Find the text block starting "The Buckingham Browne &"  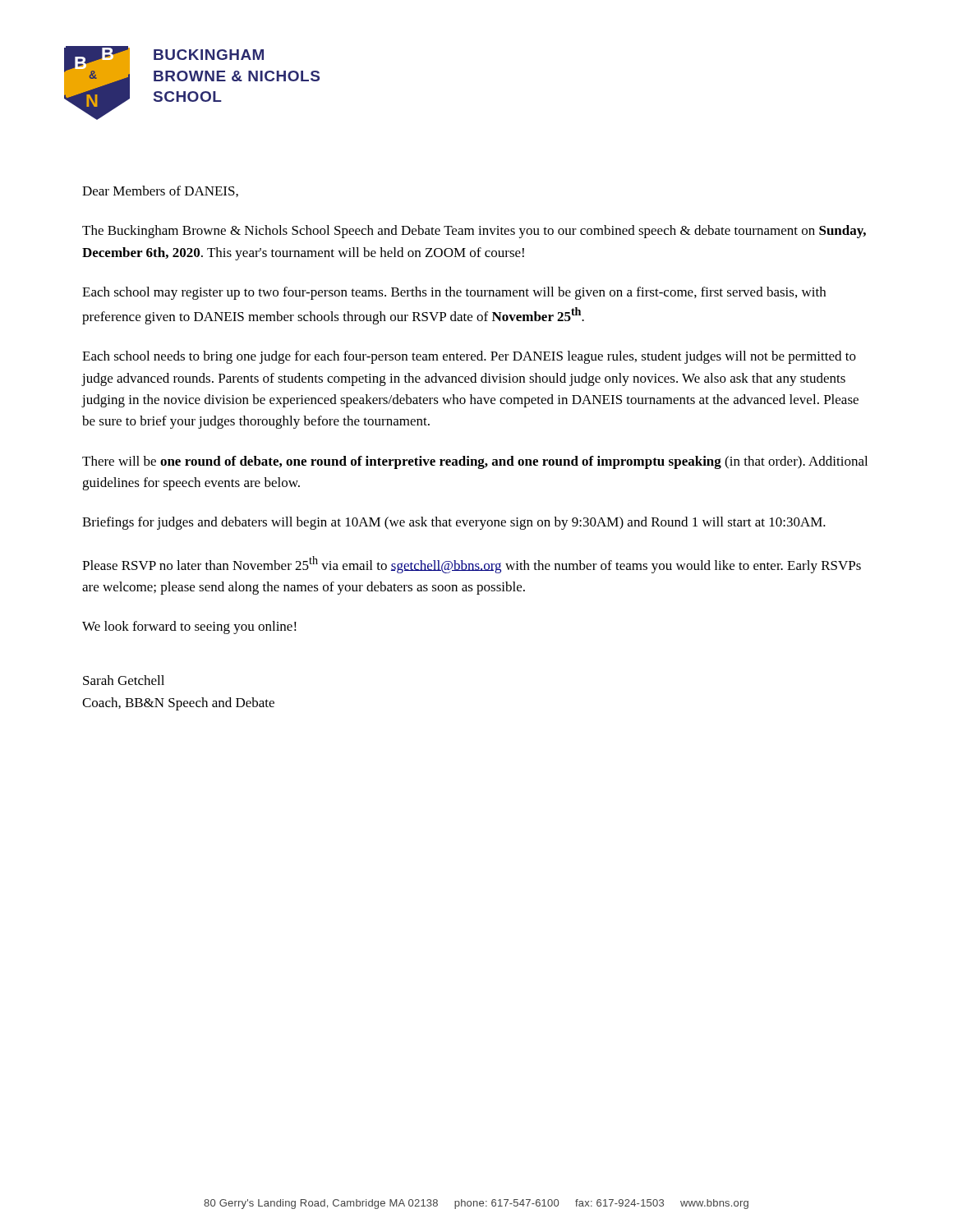[x=474, y=241]
